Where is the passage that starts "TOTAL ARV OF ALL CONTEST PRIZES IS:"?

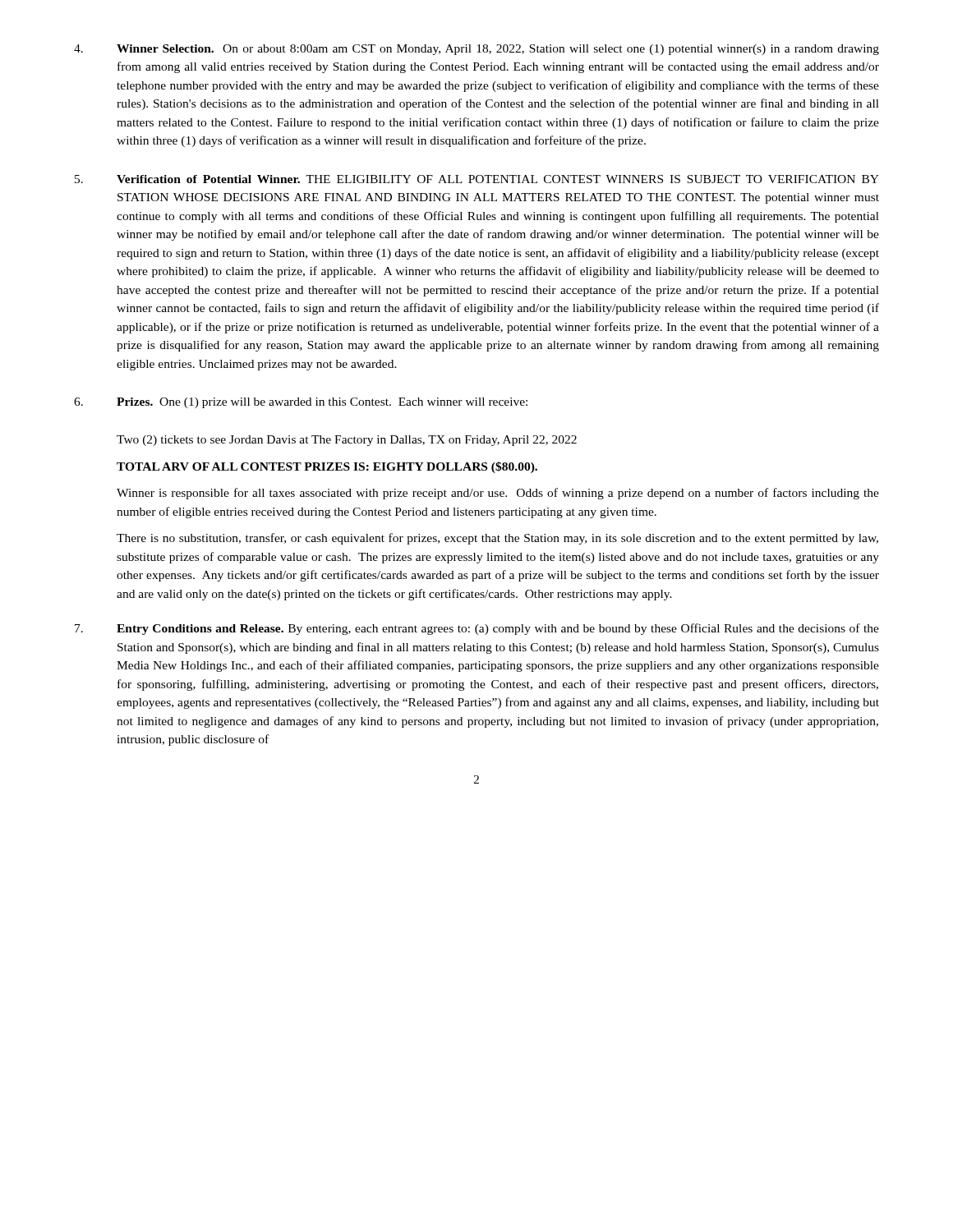pos(327,466)
